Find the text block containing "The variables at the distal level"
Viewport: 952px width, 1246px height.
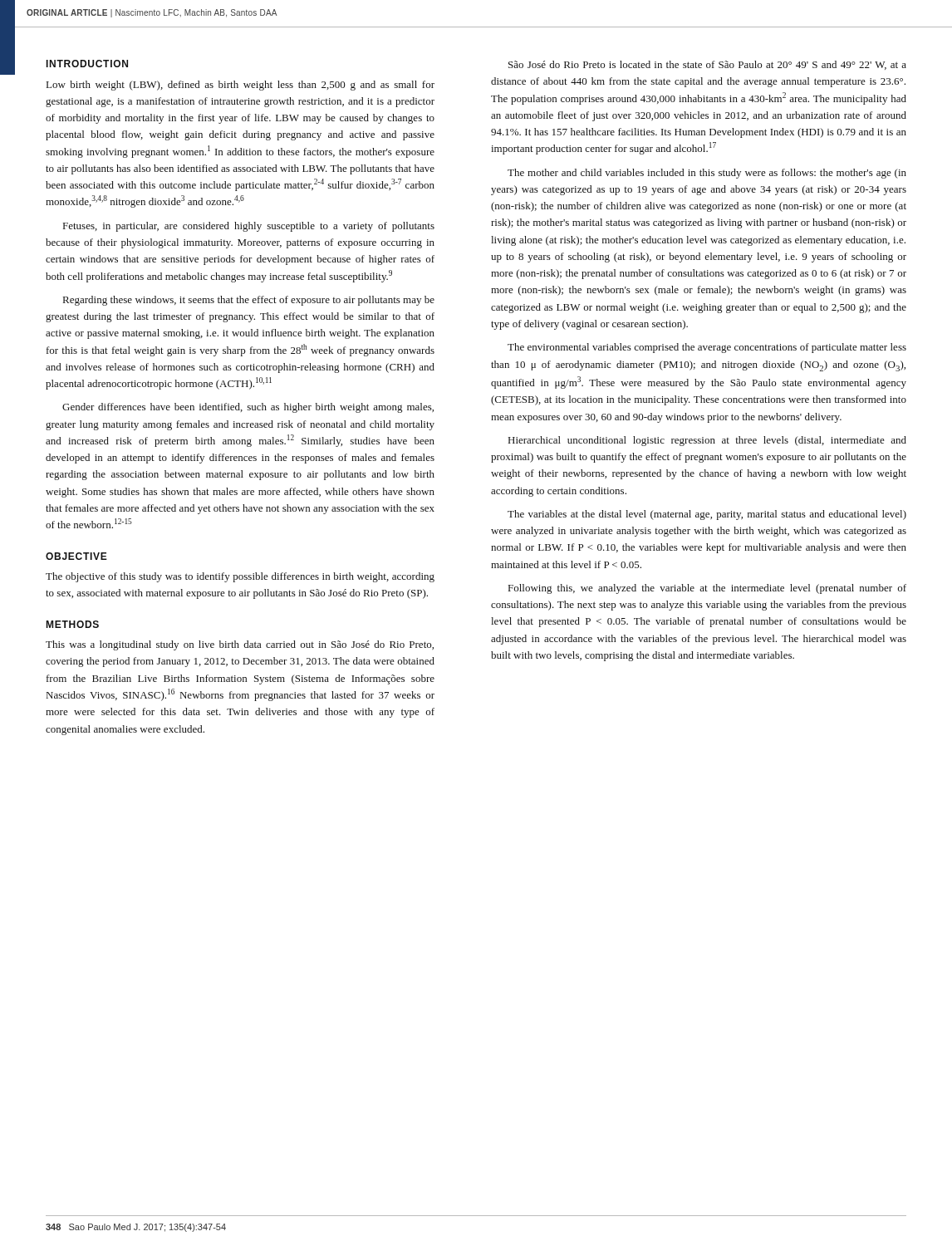(x=699, y=539)
